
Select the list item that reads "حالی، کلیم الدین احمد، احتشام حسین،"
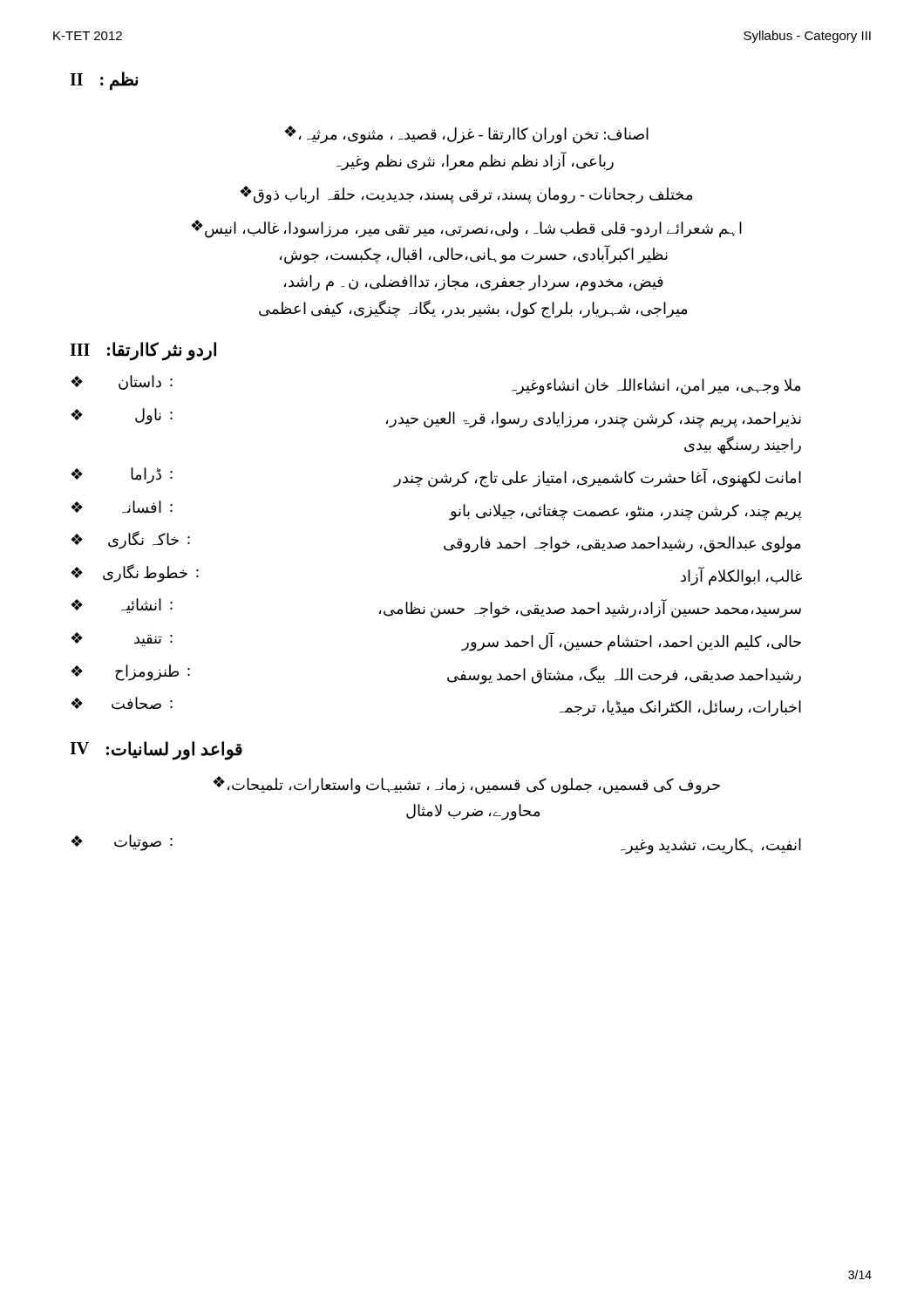point(462,642)
